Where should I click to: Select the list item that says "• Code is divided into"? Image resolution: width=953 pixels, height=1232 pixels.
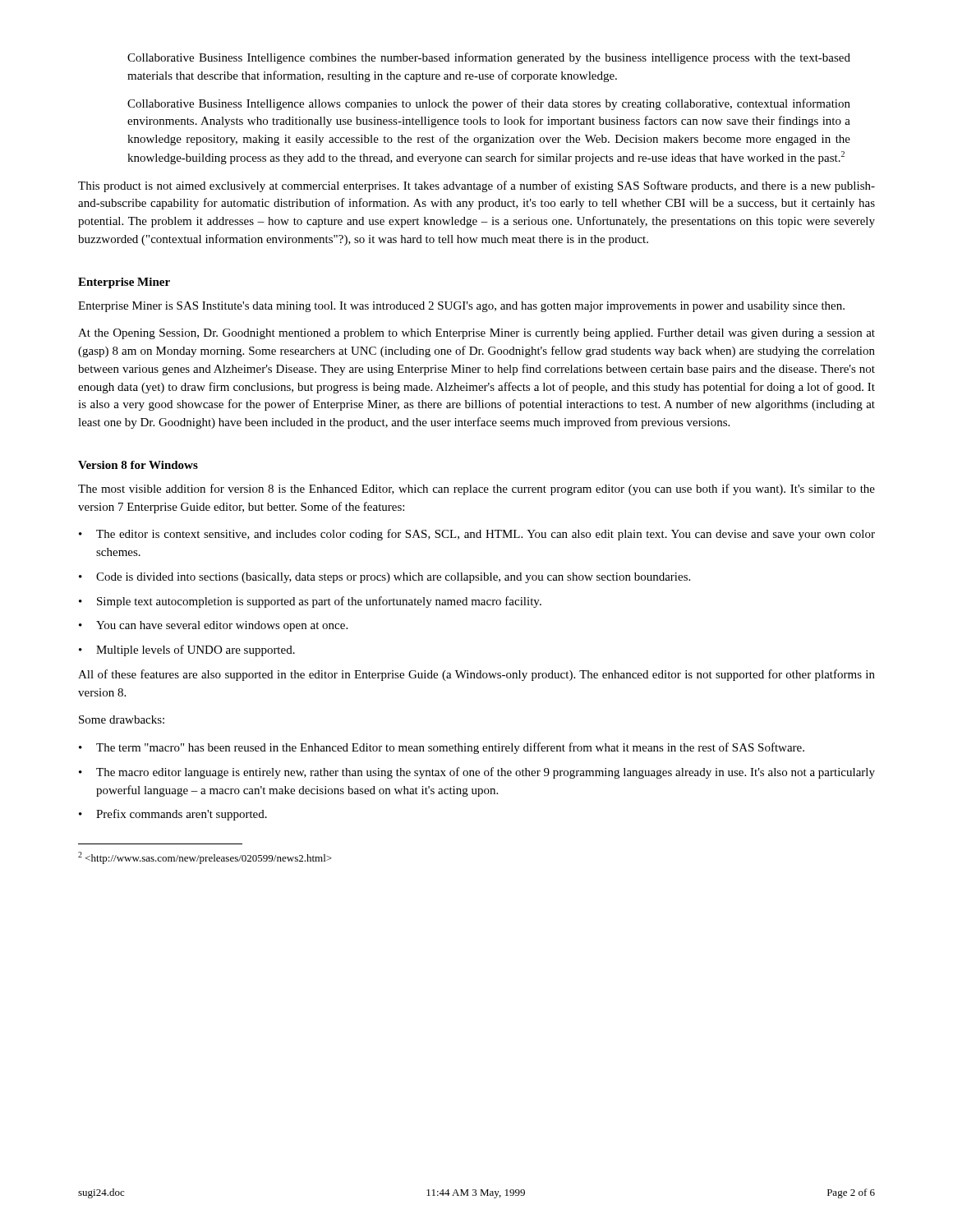476,577
